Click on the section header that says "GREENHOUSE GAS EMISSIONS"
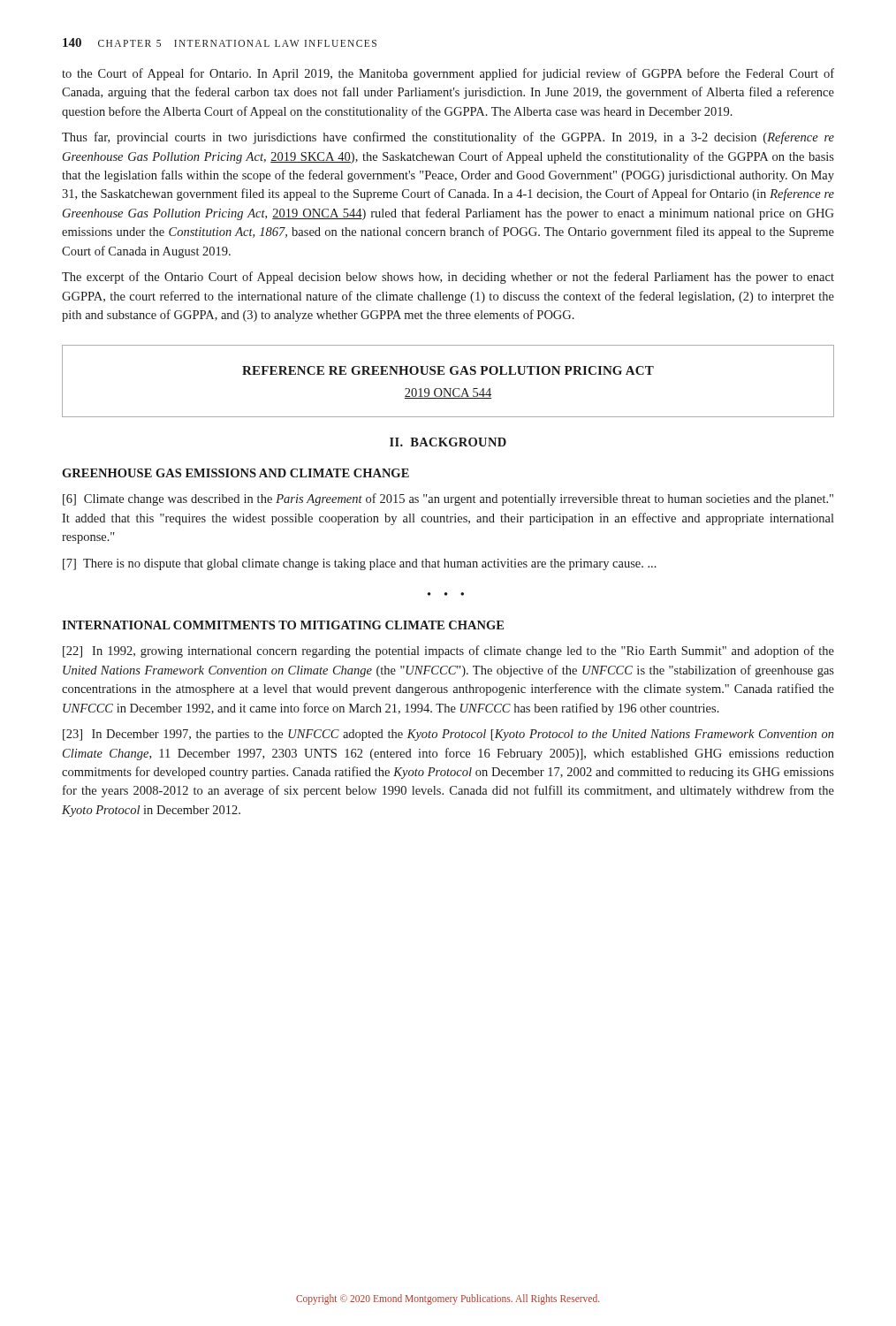Viewport: 896px width, 1326px height. pos(236,473)
